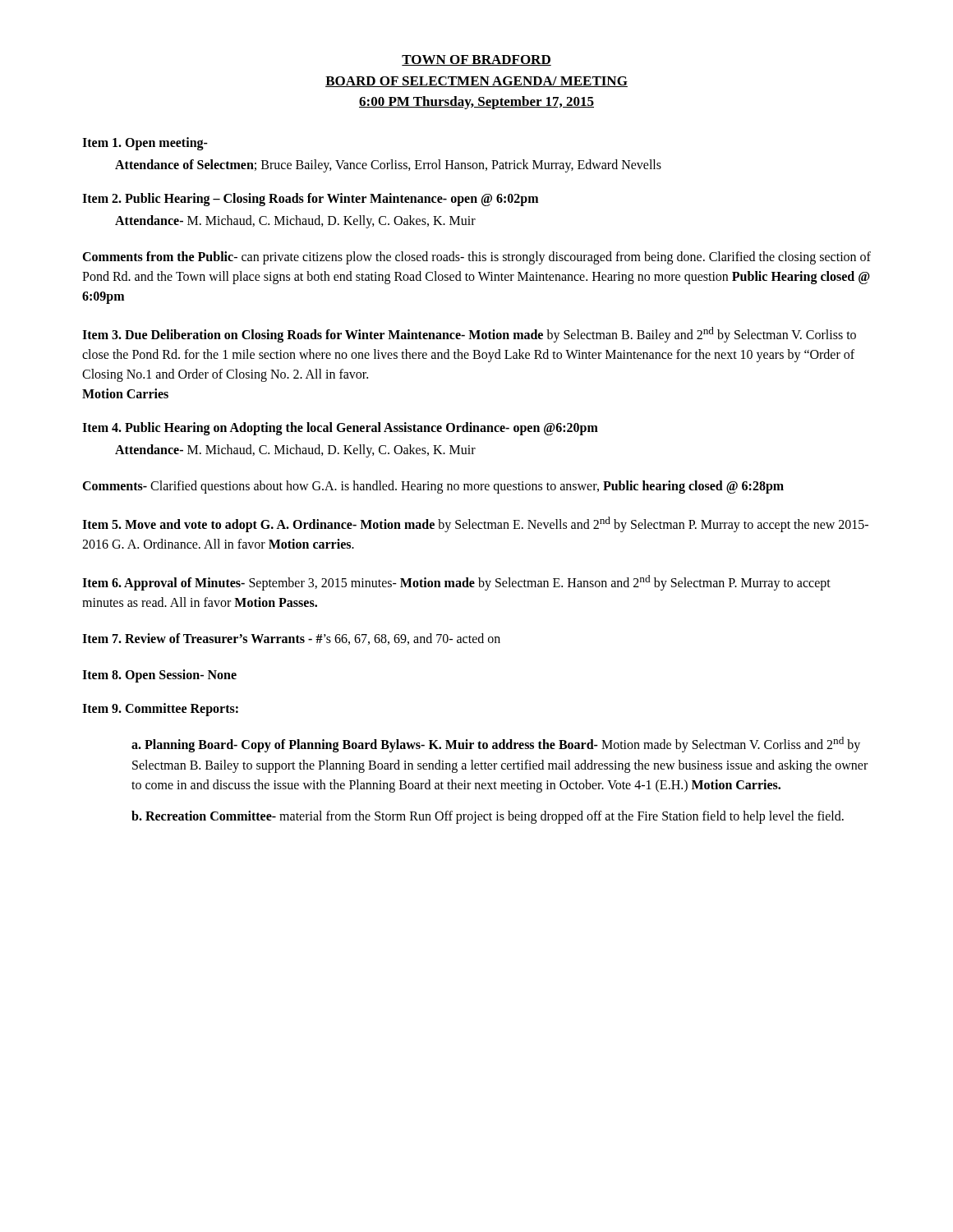Click on the region starting "TOWN OF BRADFORD"

[x=476, y=81]
